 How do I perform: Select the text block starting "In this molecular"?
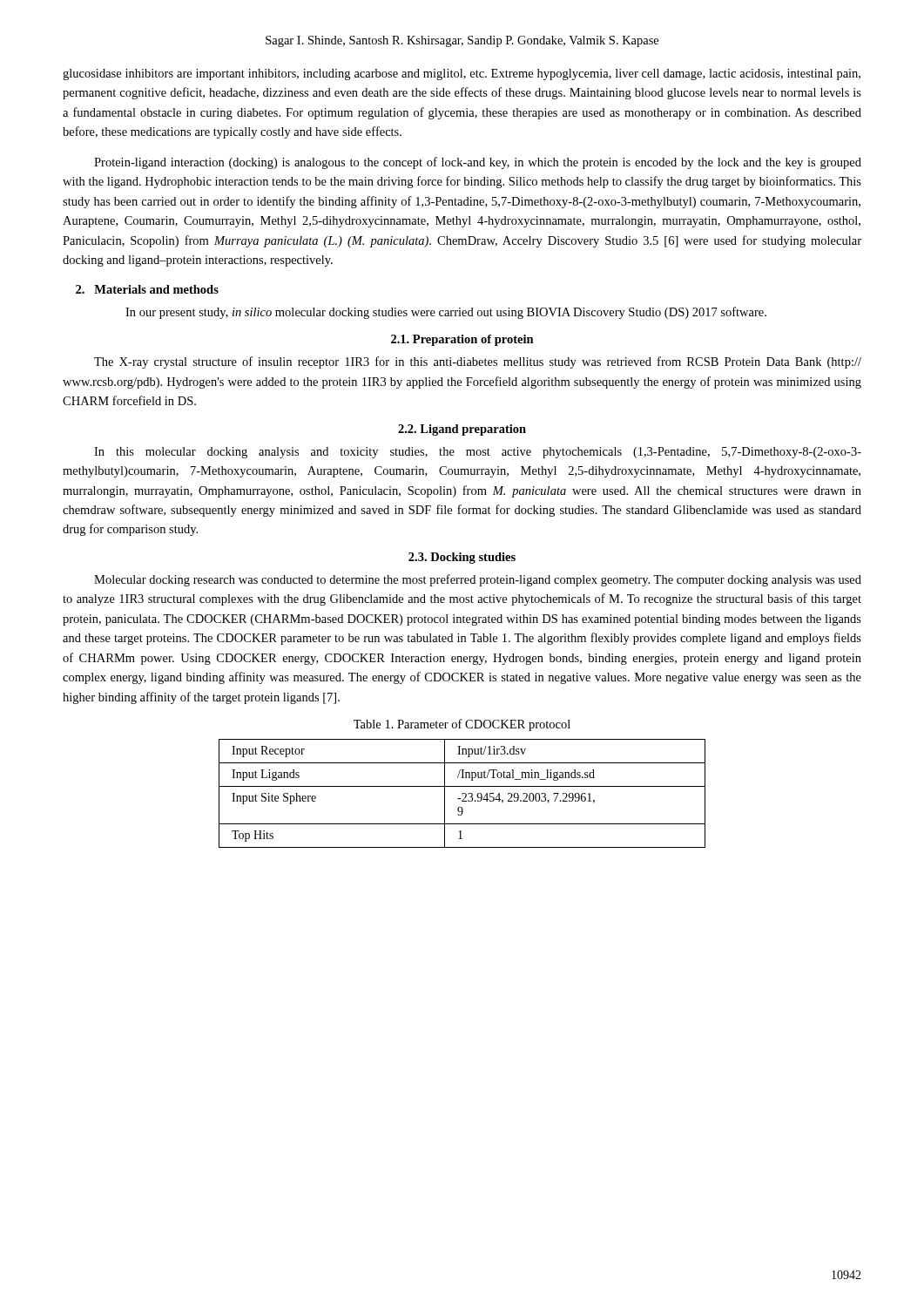462,490
